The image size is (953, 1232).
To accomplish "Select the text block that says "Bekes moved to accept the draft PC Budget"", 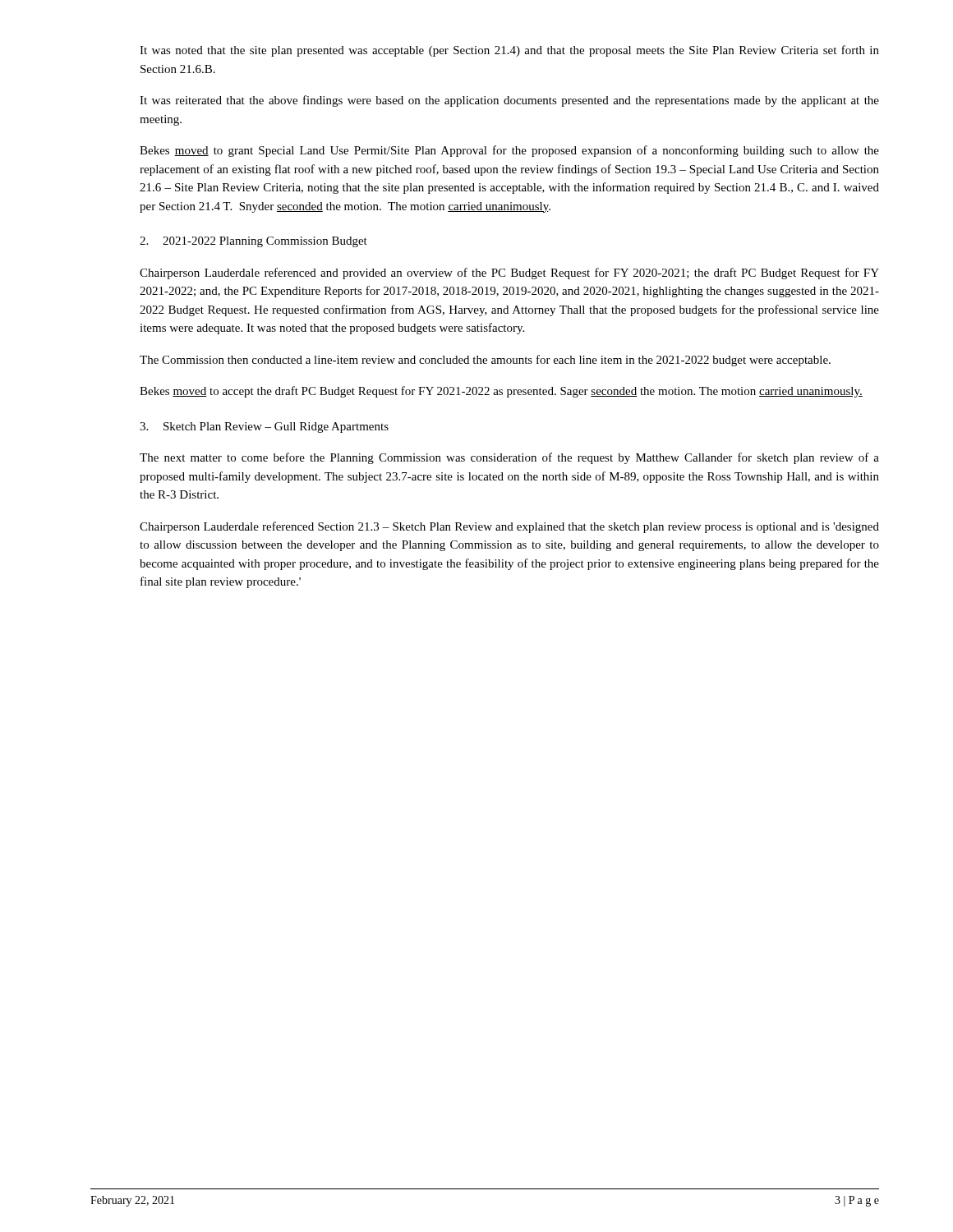I will click(501, 391).
